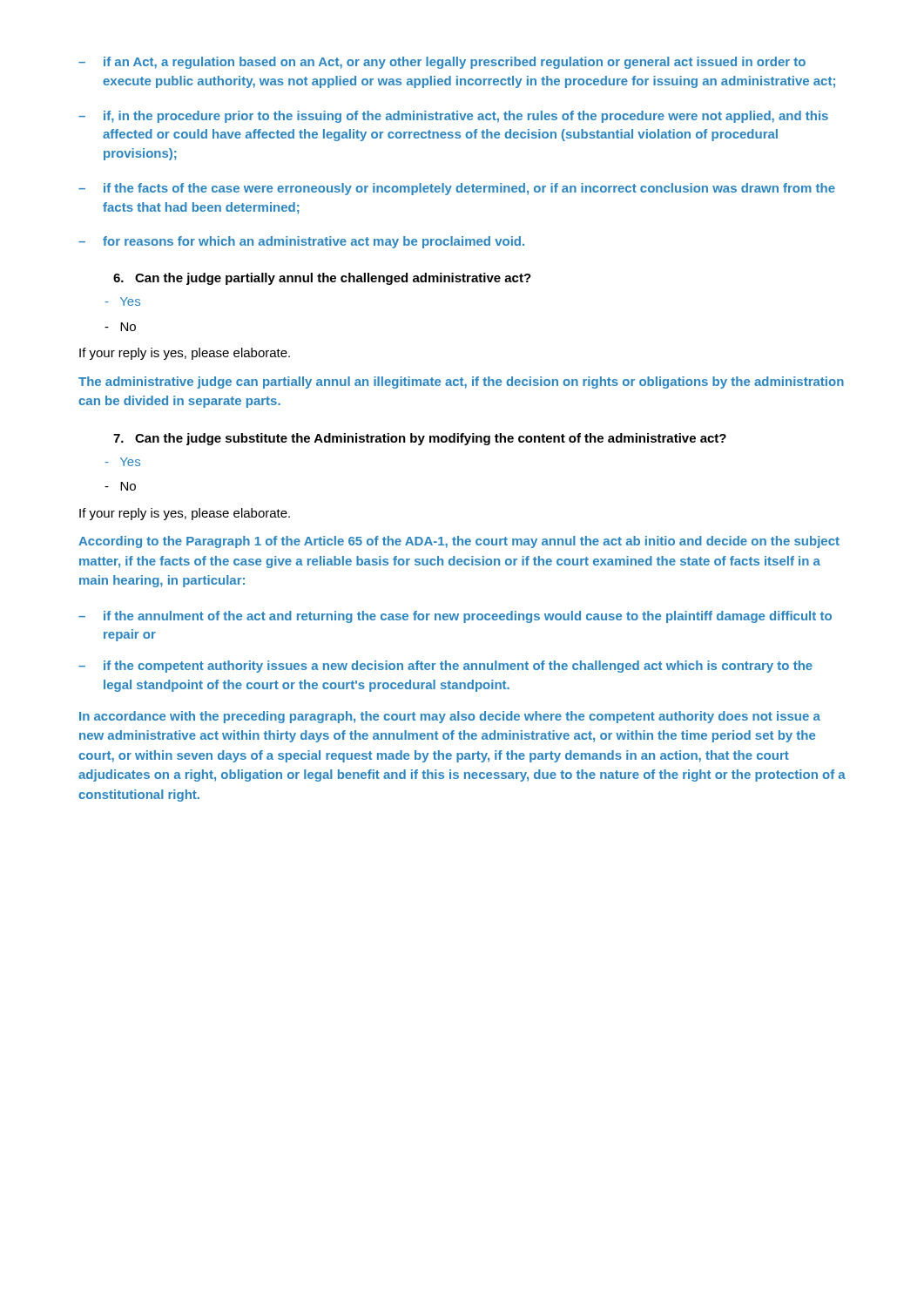Image resolution: width=924 pixels, height=1307 pixels.
Task: Click the passage that begins "– if the annulment of the"
Action: (x=462, y=625)
